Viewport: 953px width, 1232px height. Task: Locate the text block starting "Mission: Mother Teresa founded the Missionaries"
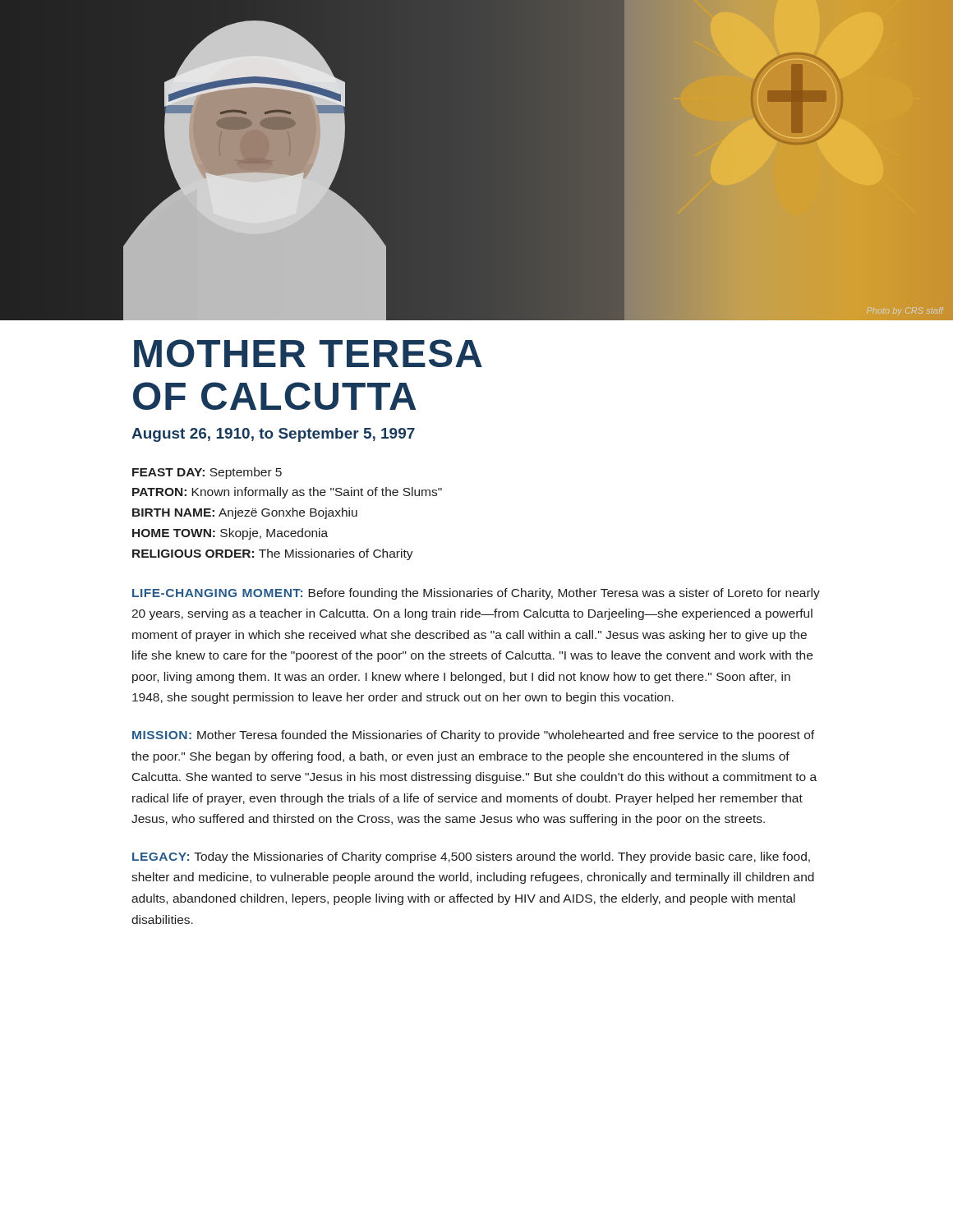pos(474,777)
